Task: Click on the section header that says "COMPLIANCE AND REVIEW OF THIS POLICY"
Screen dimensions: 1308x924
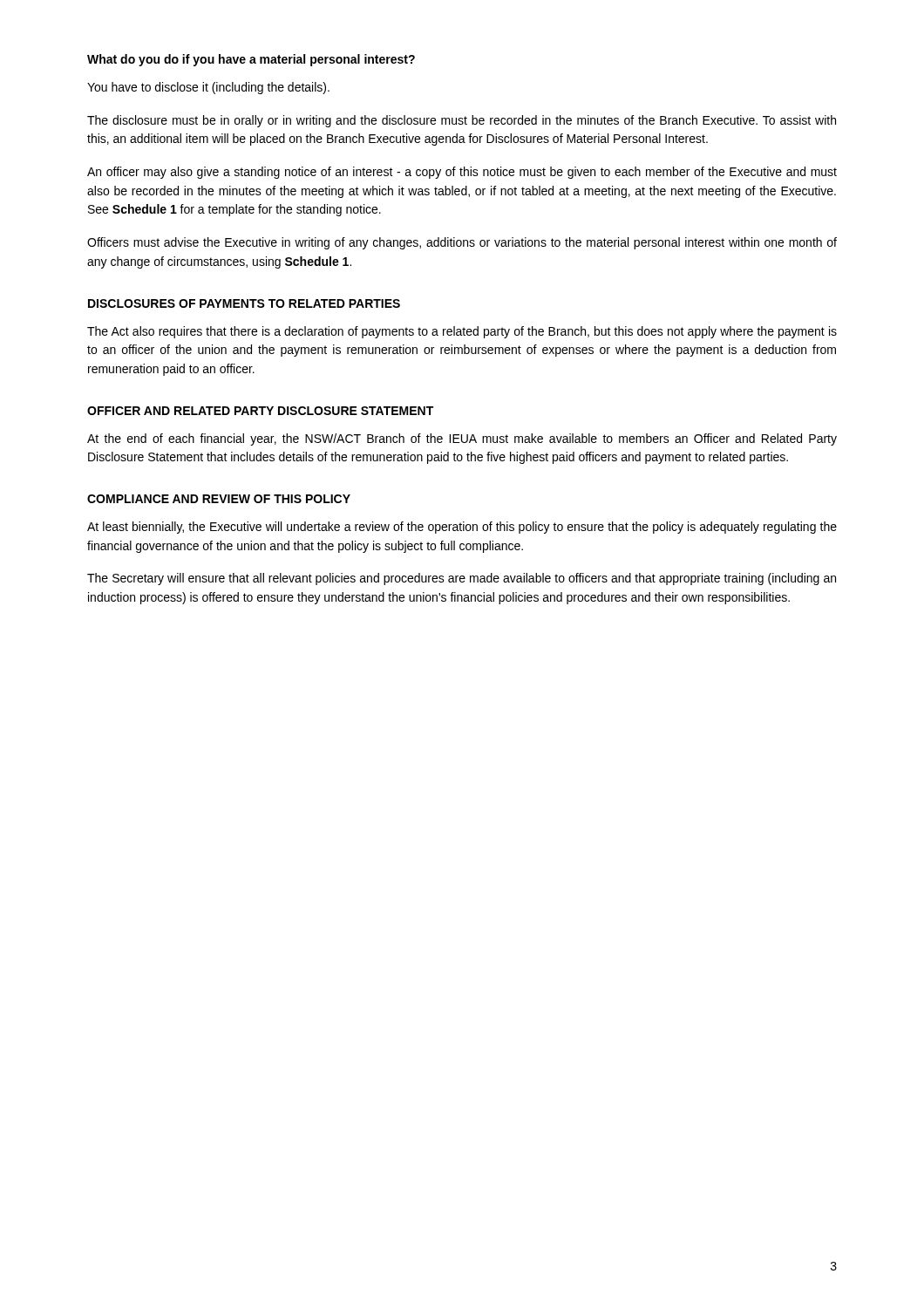Action: 219,499
